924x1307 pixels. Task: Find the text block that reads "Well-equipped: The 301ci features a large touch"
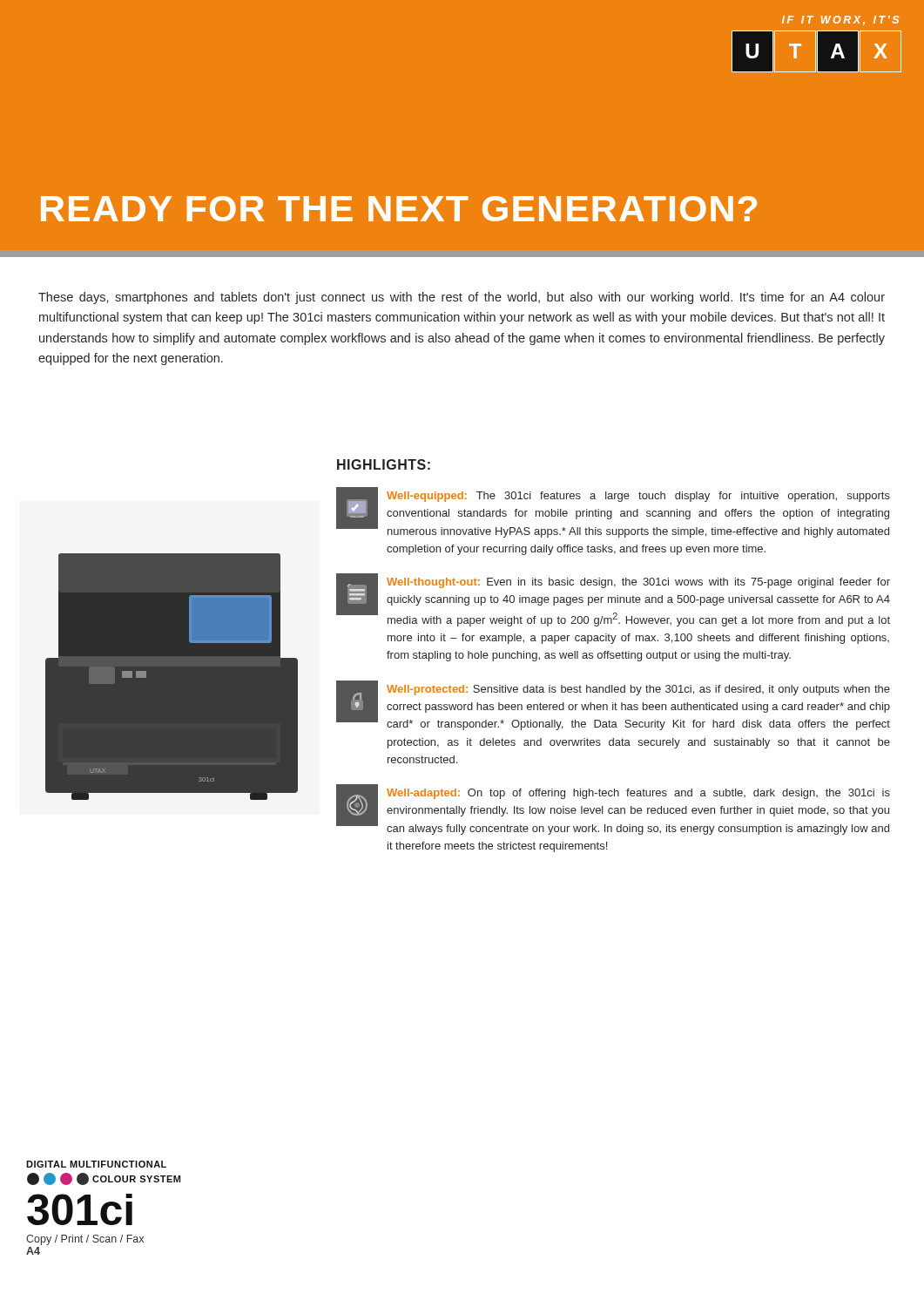[x=613, y=522]
